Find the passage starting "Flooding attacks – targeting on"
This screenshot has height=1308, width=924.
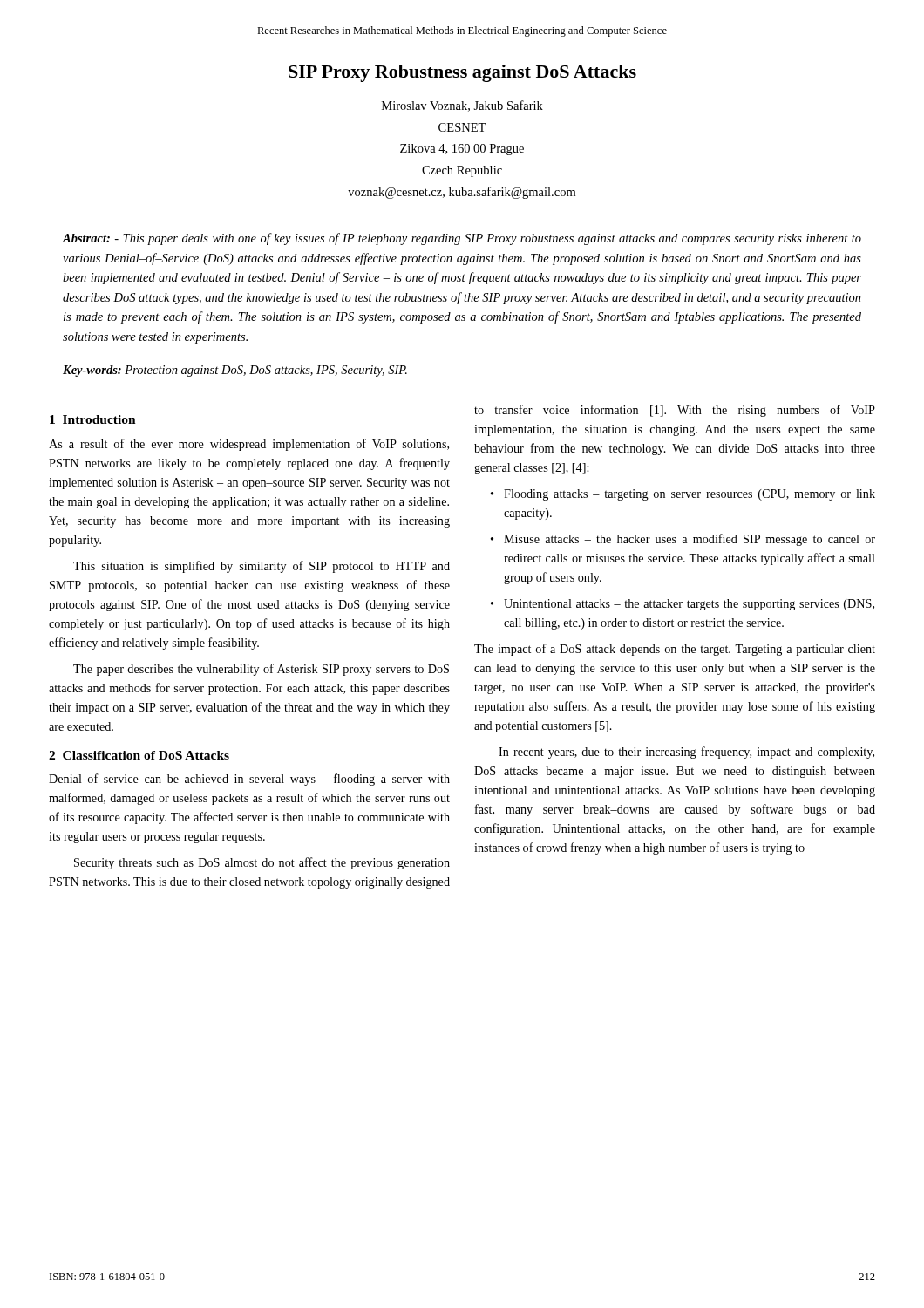tap(690, 504)
